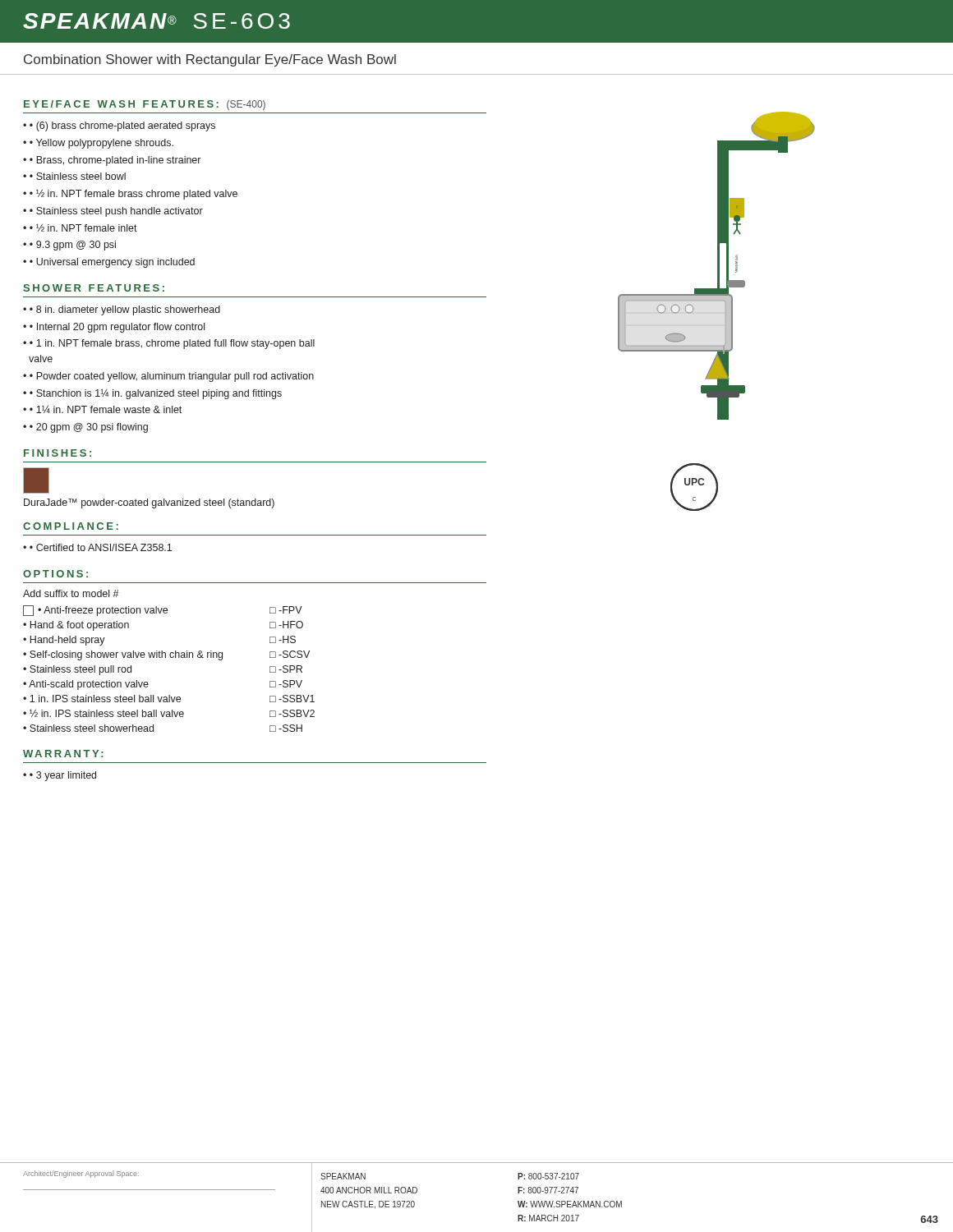Locate the list item with the text "• Hand & foot operation"
953x1232 pixels.
(76, 625)
